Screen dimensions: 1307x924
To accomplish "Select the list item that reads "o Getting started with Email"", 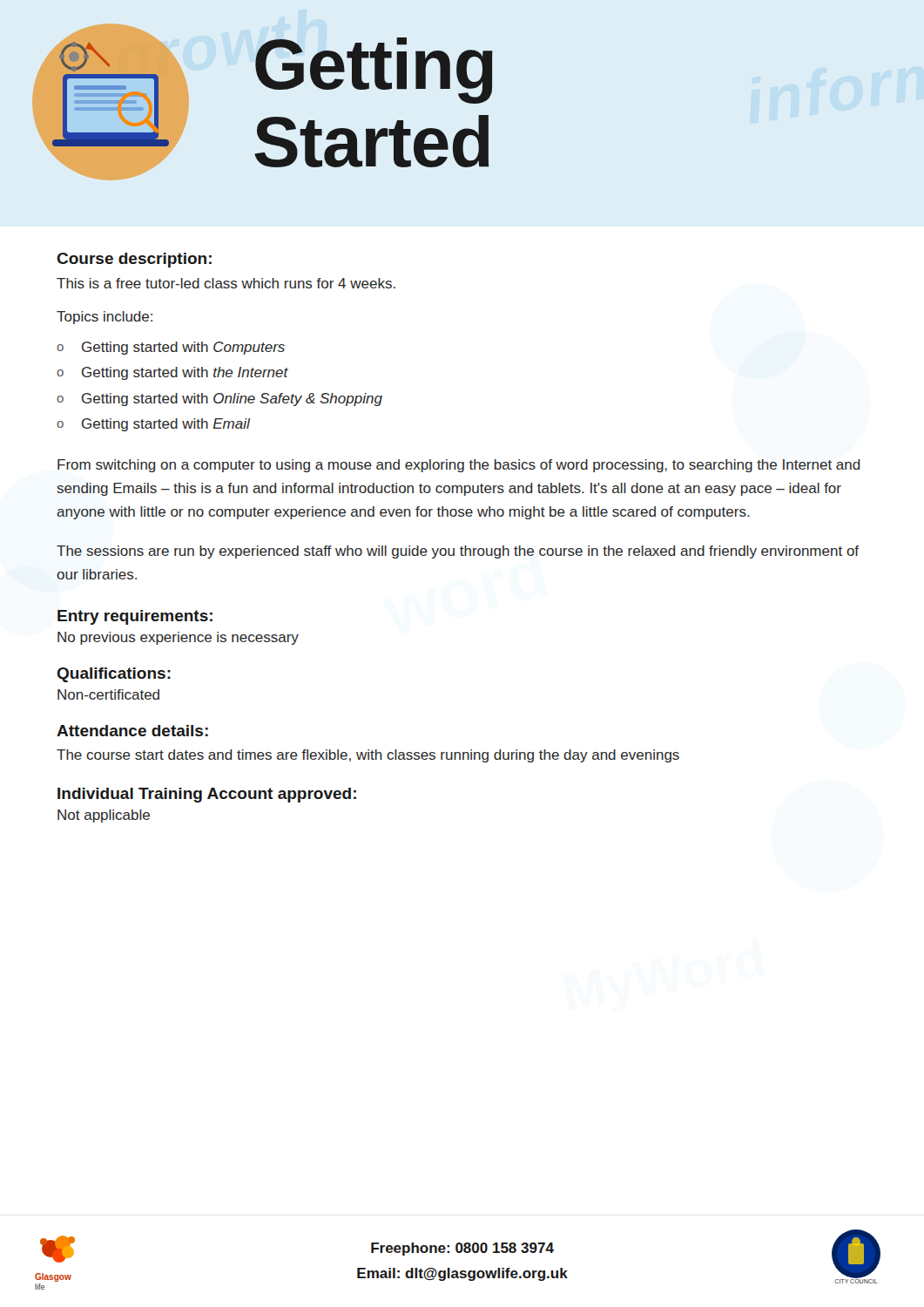I will pos(153,424).
